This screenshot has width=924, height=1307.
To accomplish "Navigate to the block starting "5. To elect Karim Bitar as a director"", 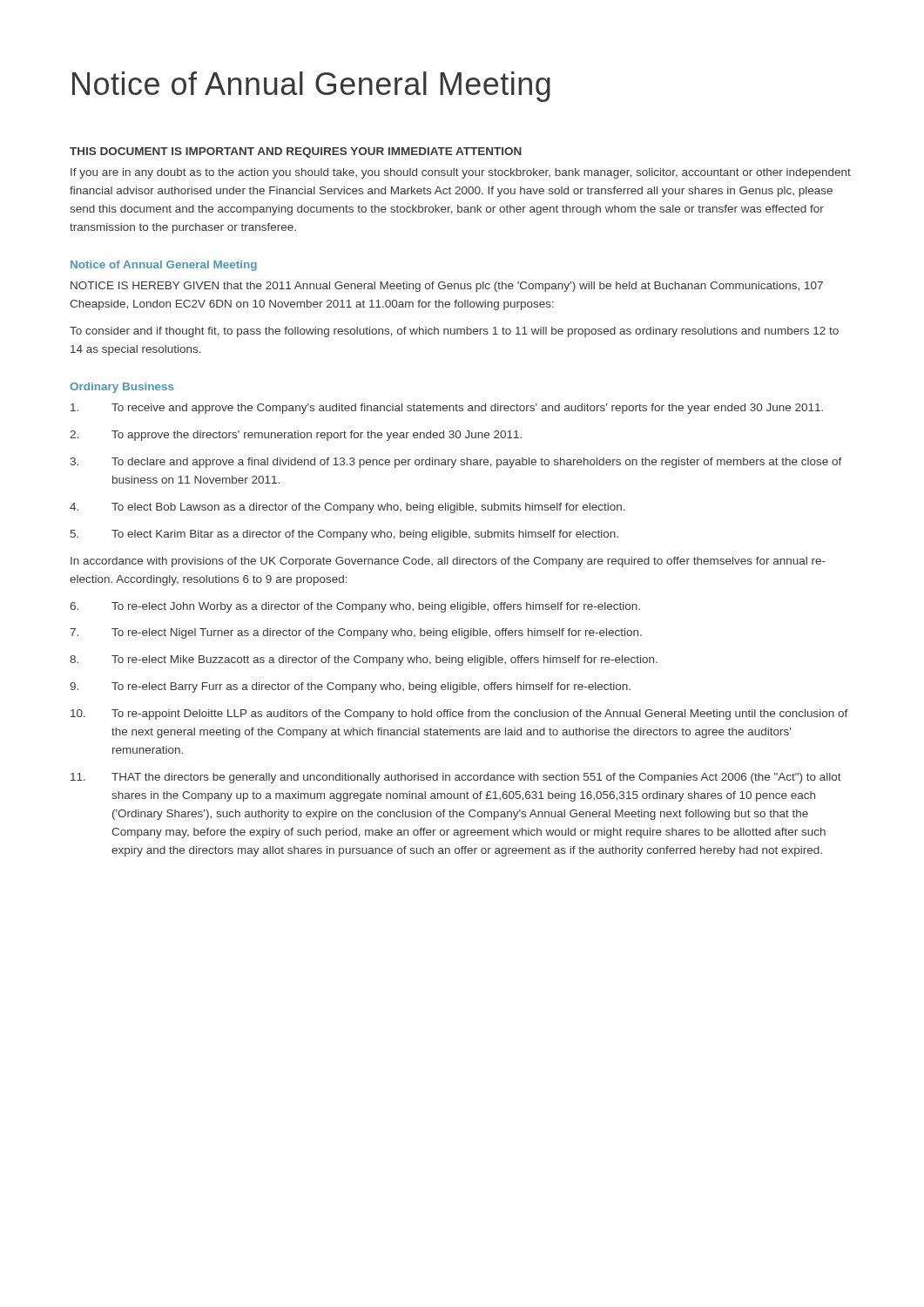I will [x=462, y=534].
